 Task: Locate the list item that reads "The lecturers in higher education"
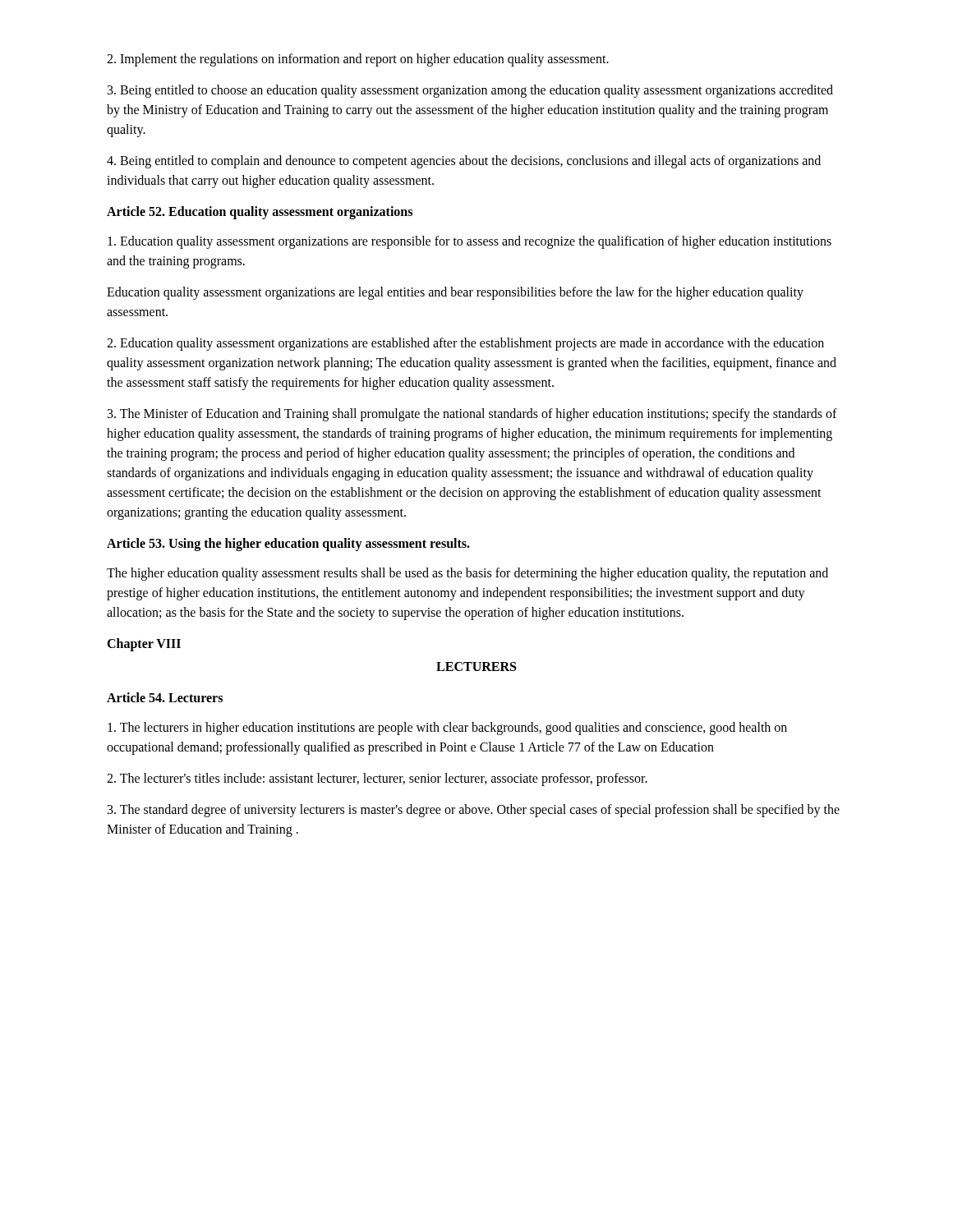click(x=447, y=737)
